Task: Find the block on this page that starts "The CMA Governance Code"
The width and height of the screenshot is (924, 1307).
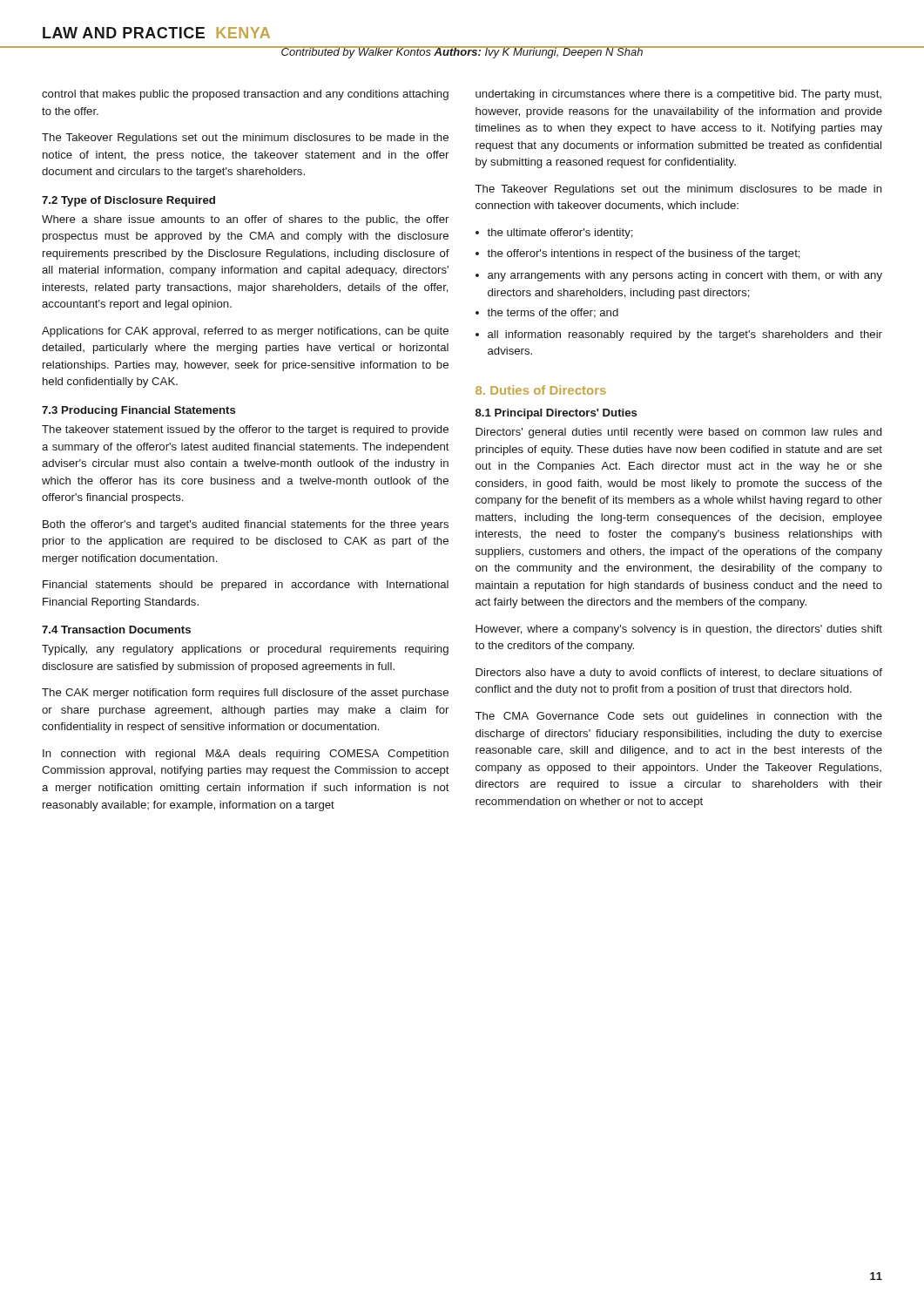Action: [x=679, y=758]
